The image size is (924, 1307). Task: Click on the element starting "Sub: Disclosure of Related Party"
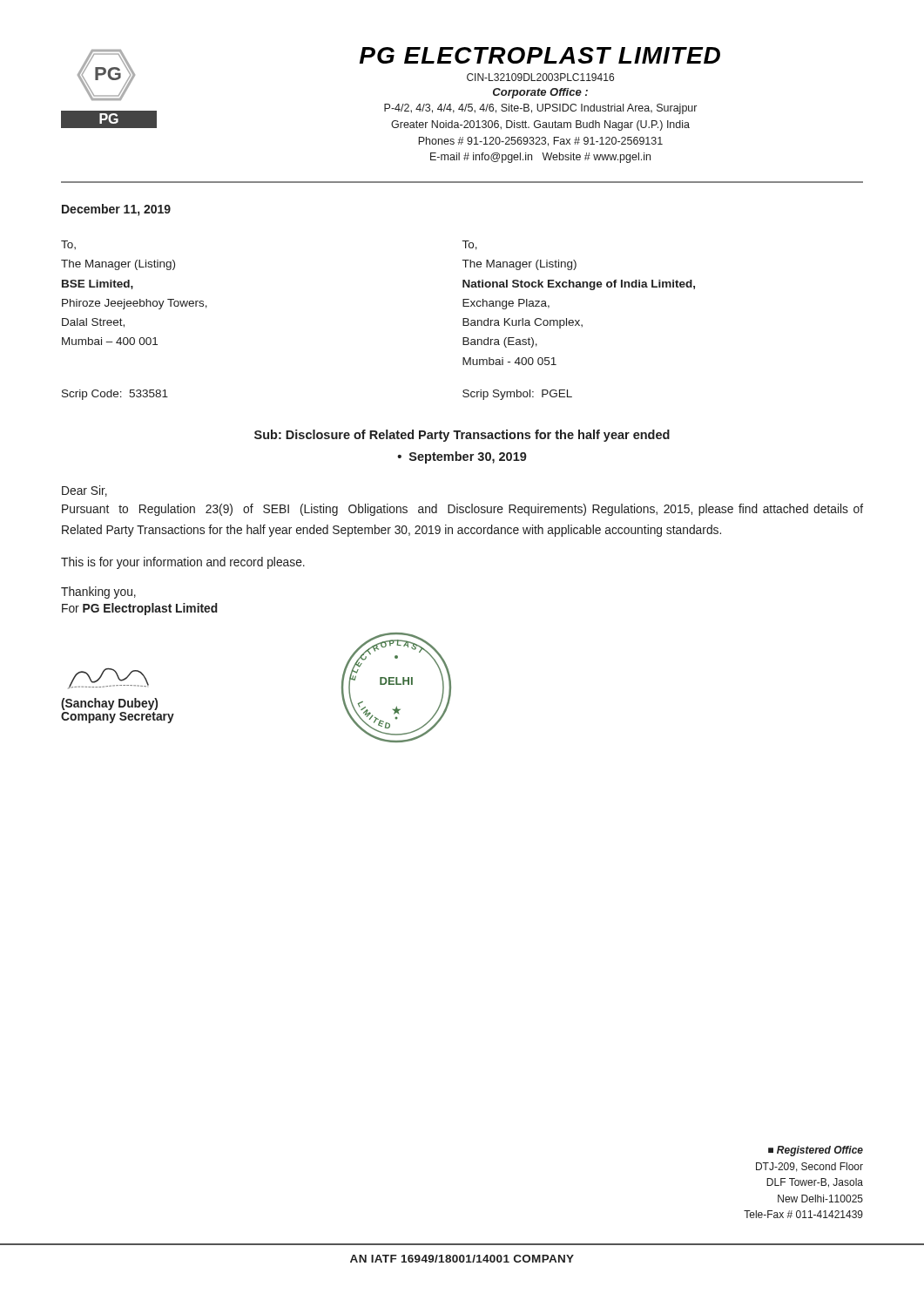[462, 447]
